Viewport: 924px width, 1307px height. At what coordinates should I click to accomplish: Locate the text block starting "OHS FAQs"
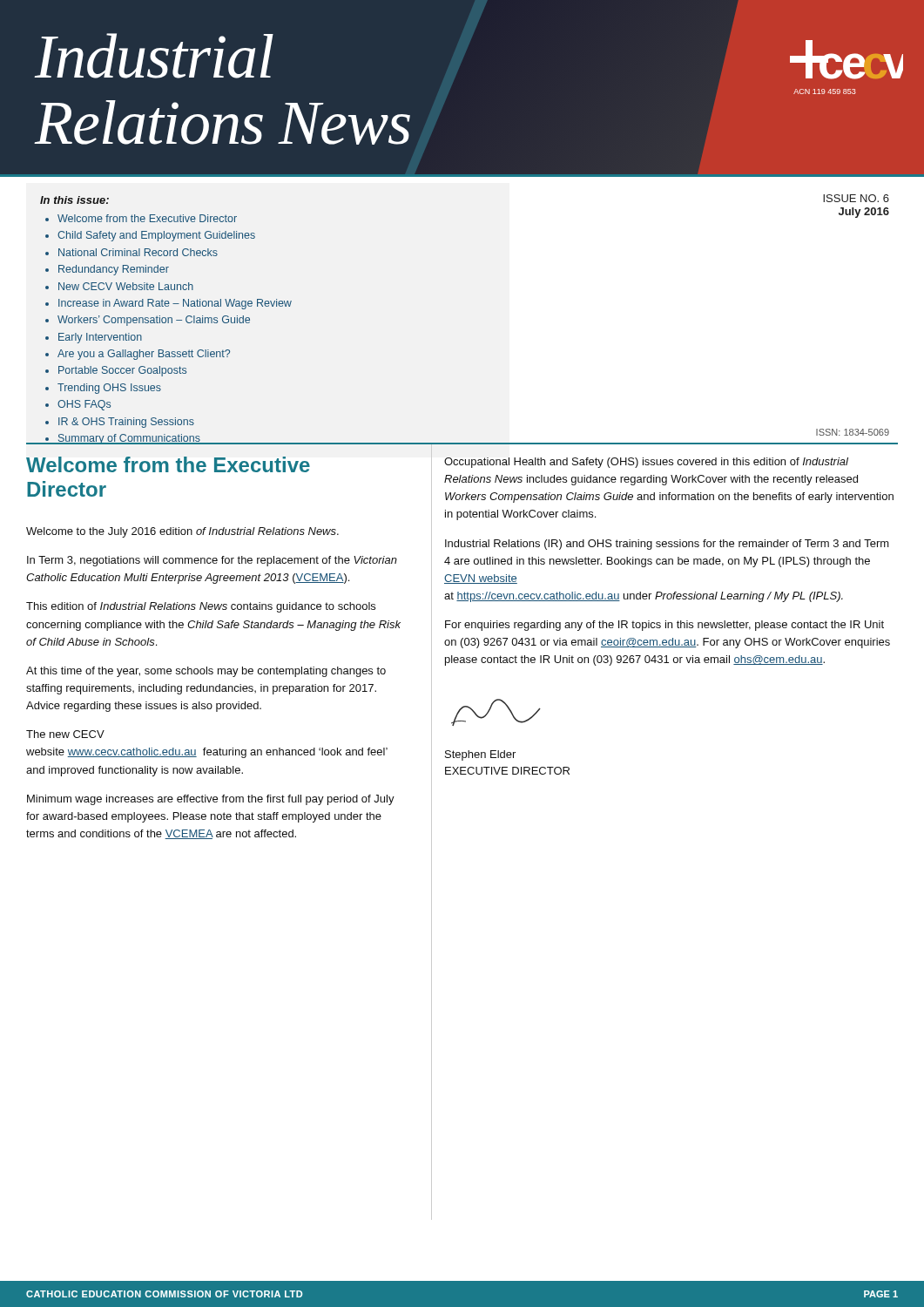pyautogui.click(x=84, y=404)
